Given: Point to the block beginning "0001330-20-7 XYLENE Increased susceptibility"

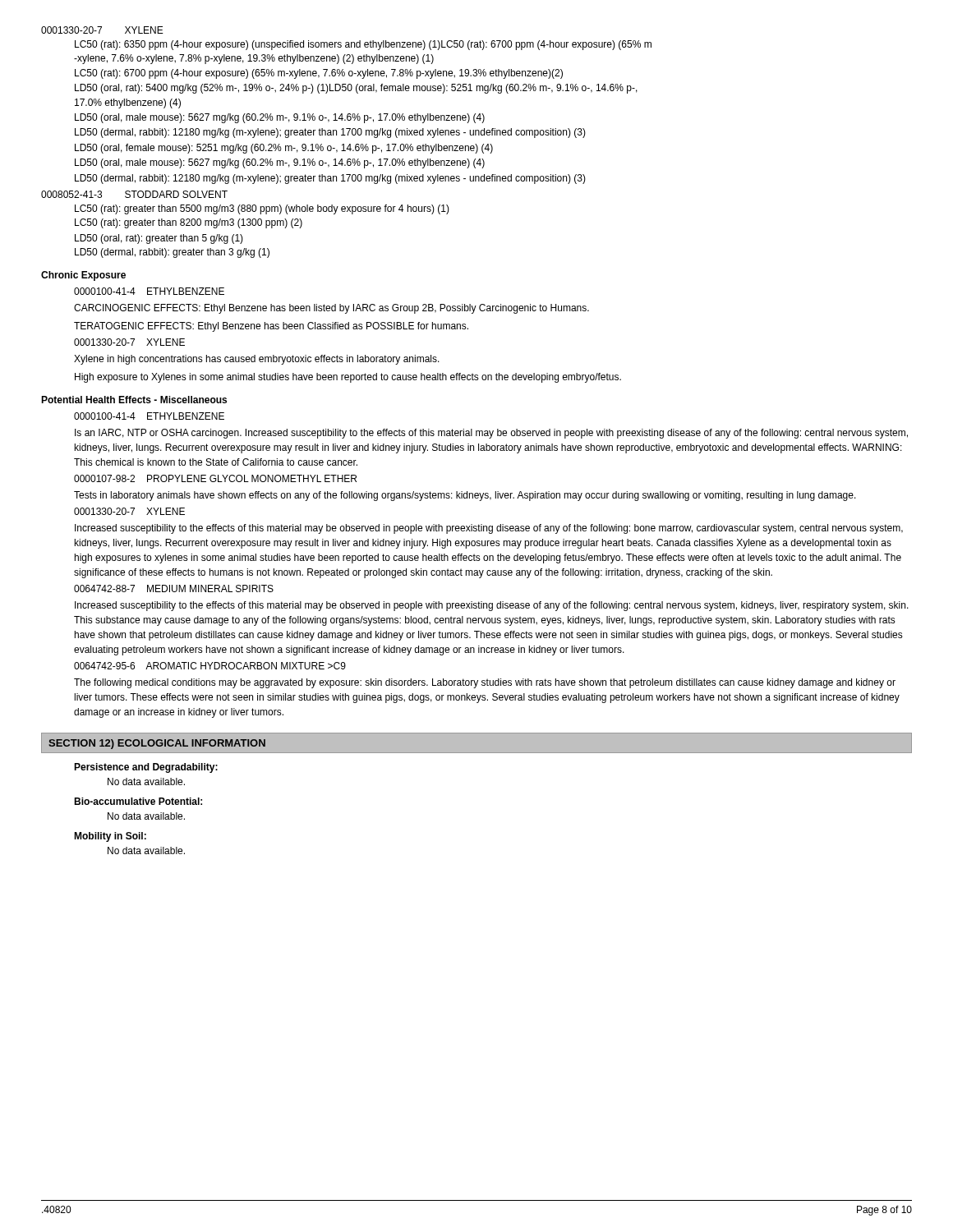Looking at the screenshot, I should click(x=493, y=543).
